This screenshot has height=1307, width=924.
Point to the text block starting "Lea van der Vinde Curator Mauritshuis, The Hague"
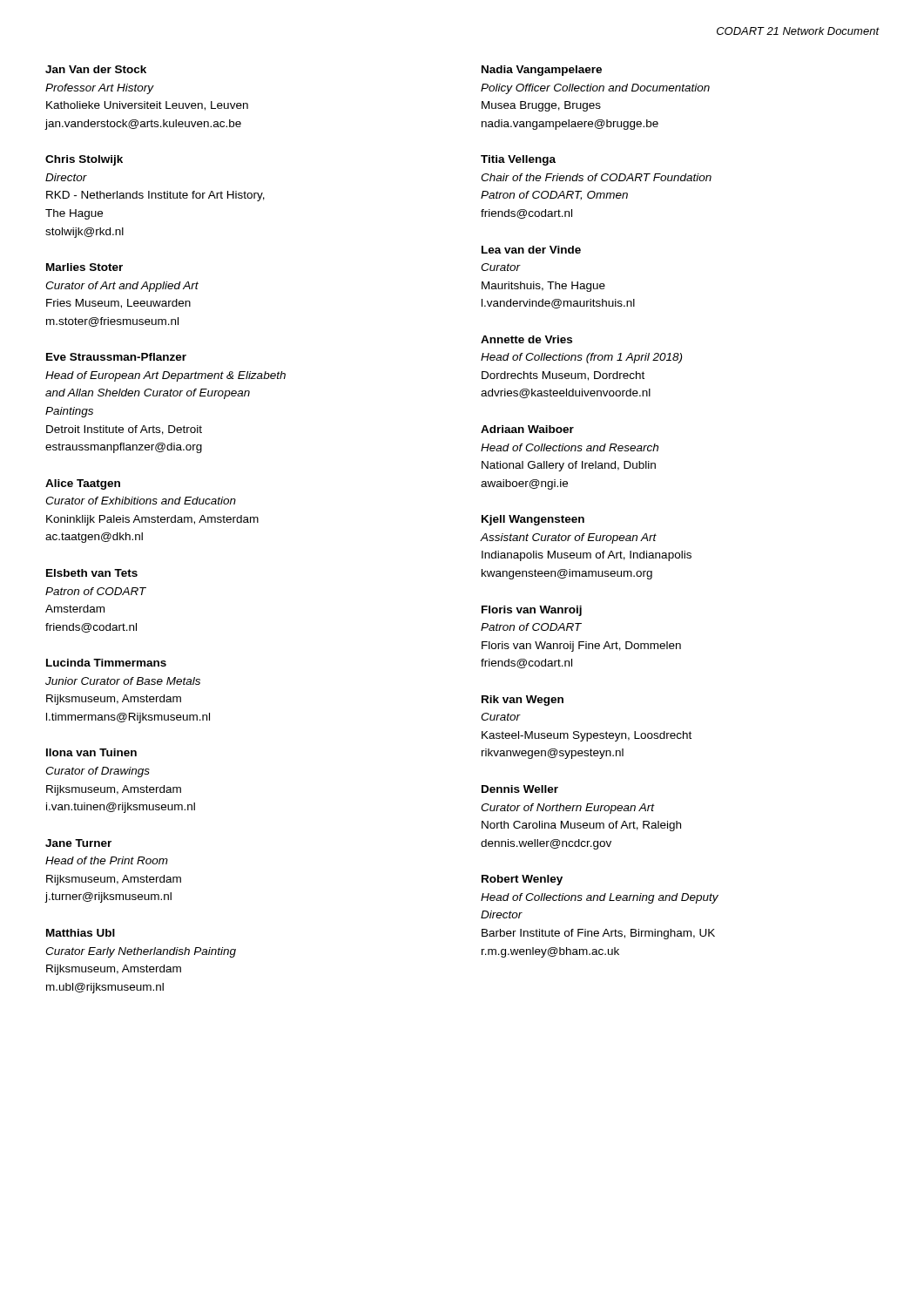(531, 250)
